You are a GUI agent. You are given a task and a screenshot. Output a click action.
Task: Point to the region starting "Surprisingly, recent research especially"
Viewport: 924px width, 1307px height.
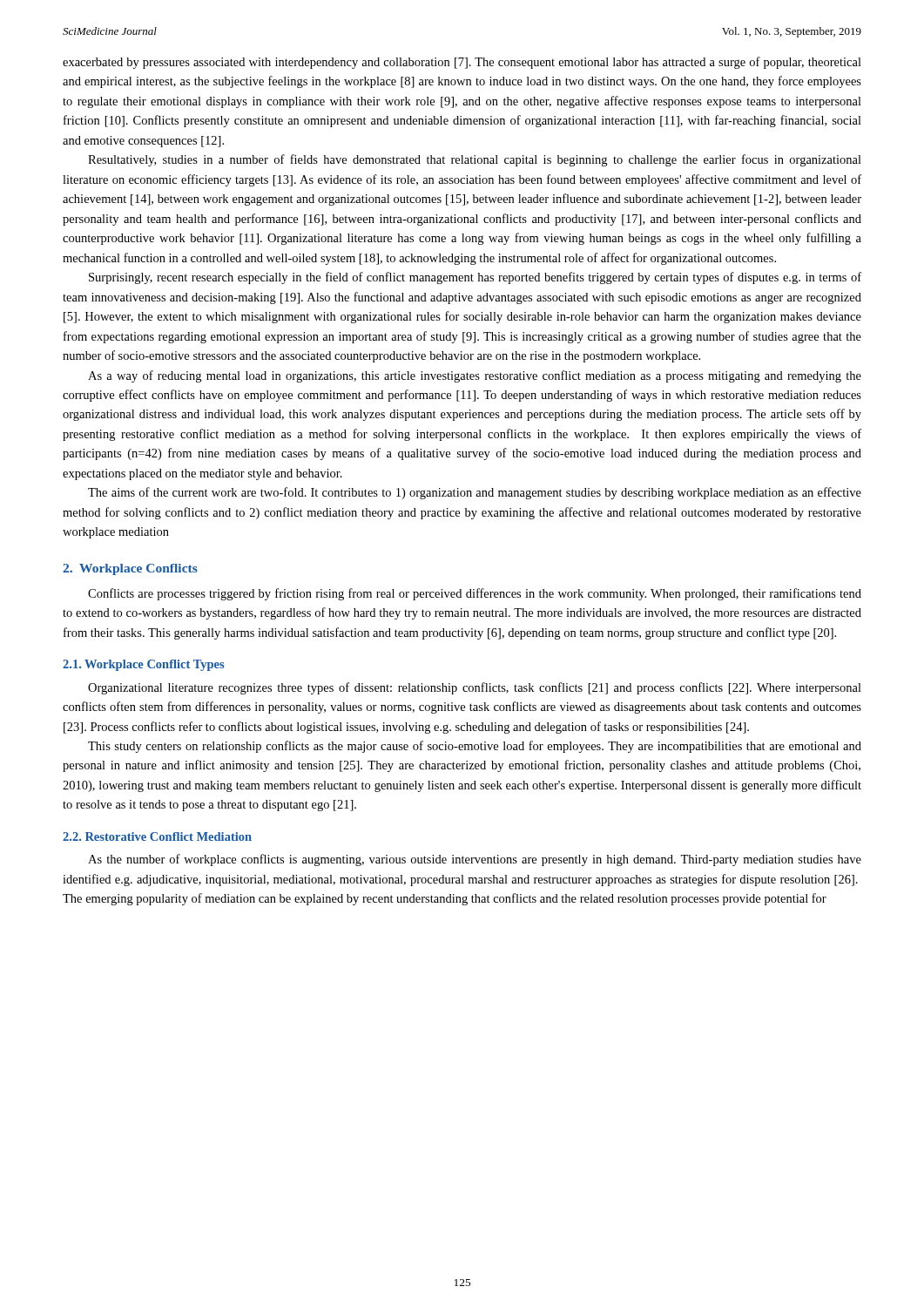(x=462, y=317)
